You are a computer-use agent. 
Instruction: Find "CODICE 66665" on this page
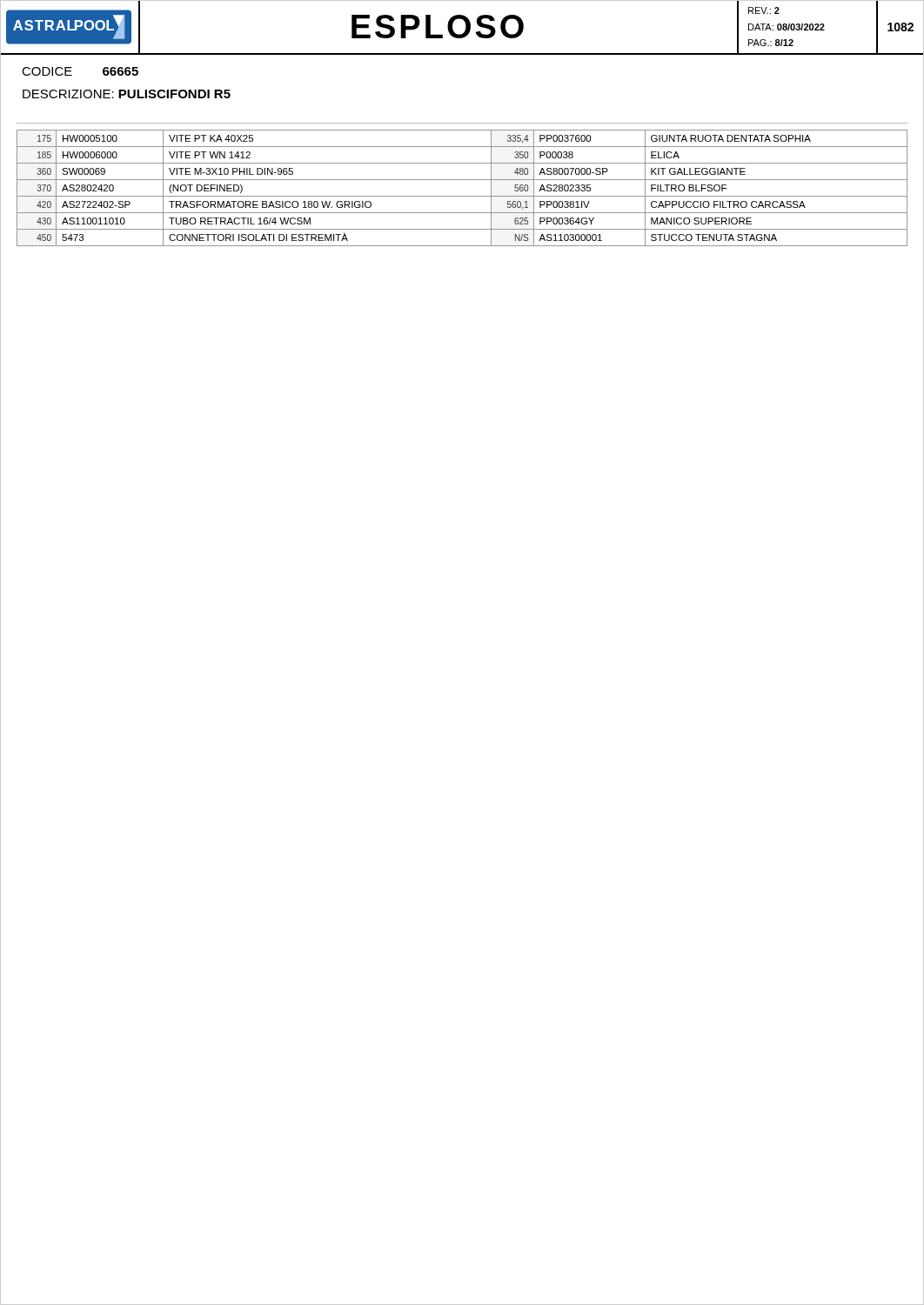[80, 71]
